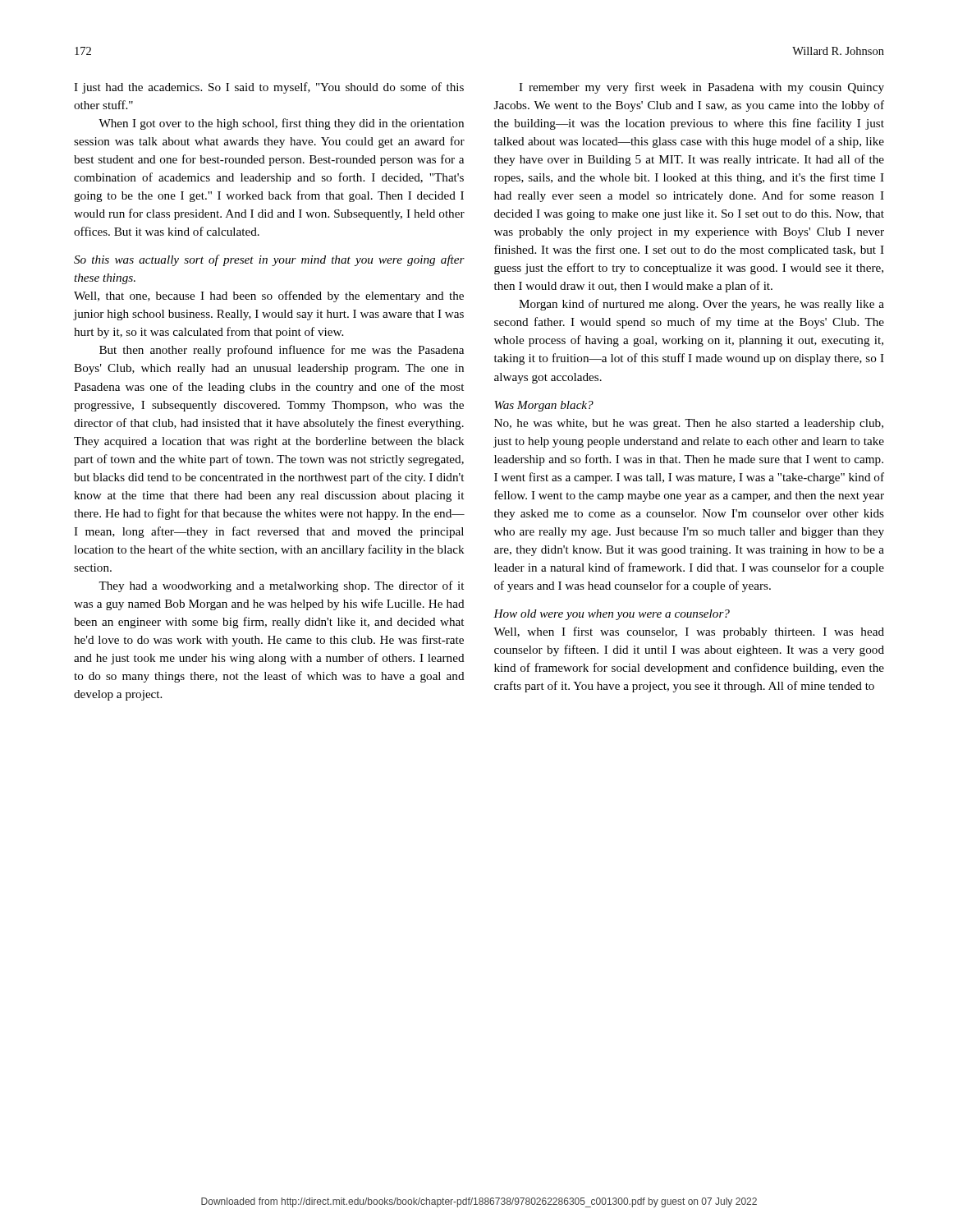Find the text block starting "So this was"
This screenshot has height=1232, width=958.
(x=269, y=477)
